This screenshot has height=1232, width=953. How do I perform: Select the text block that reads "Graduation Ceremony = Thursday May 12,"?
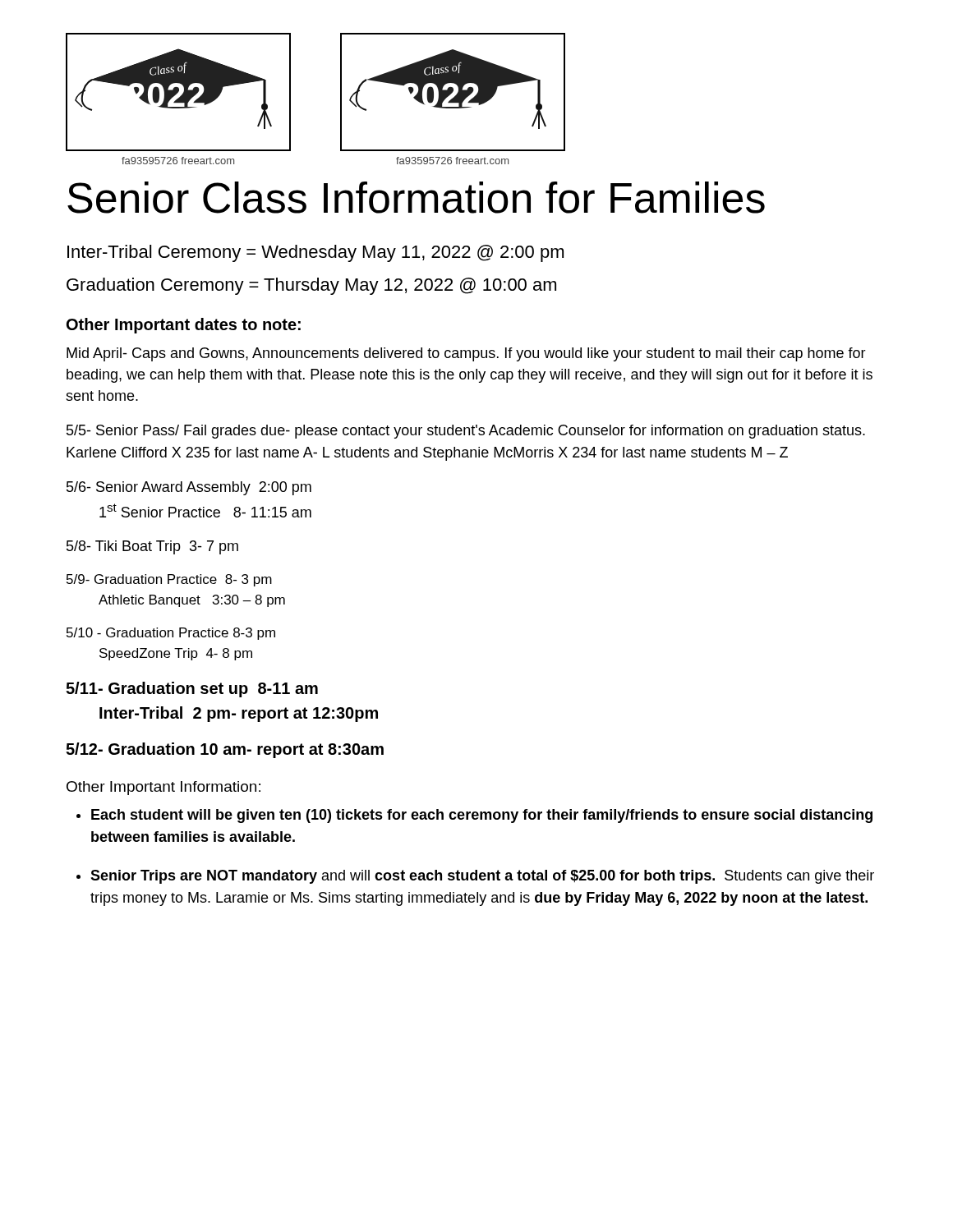(312, 285)
